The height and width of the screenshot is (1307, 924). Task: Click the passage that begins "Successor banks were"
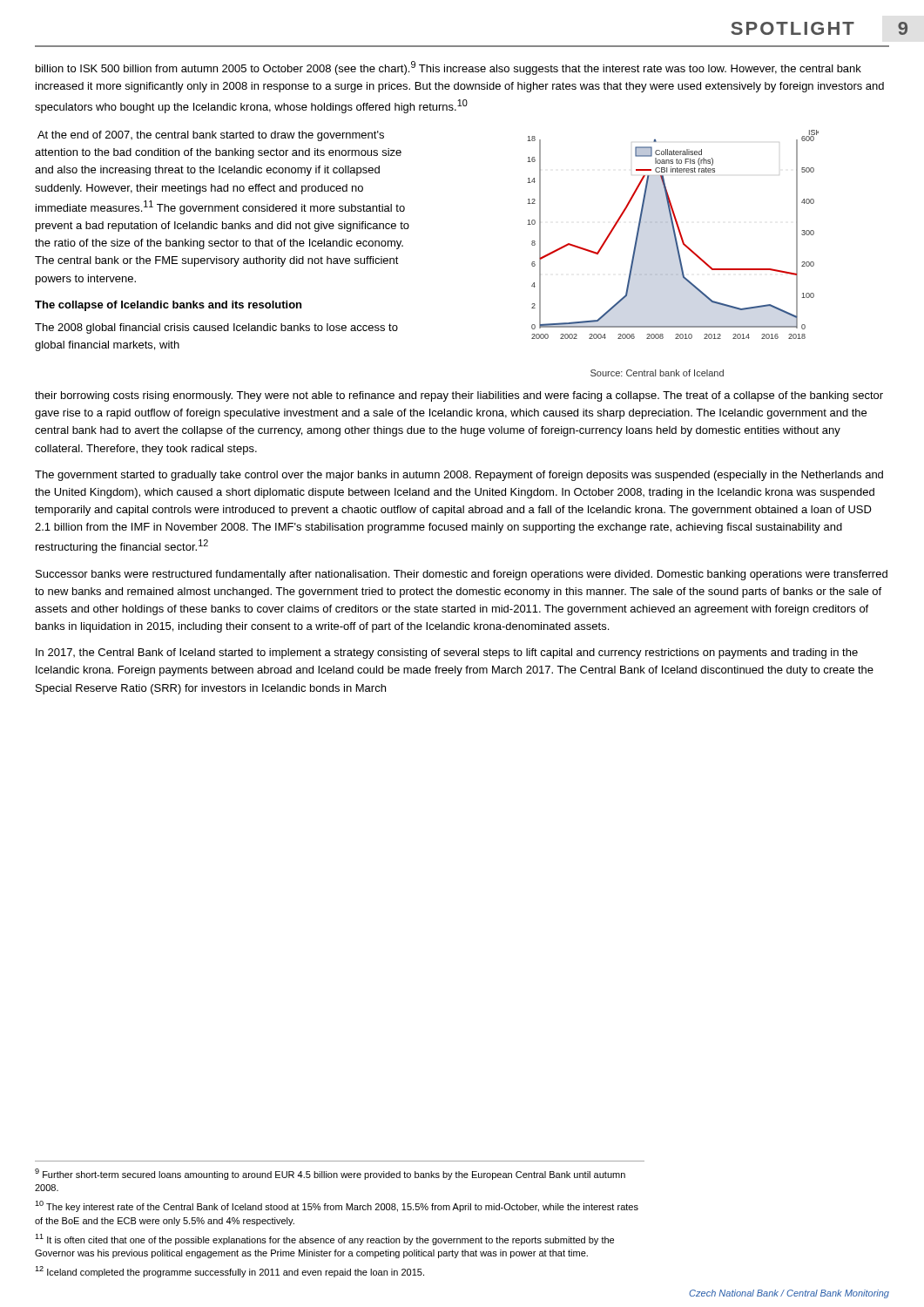(461, 600)
